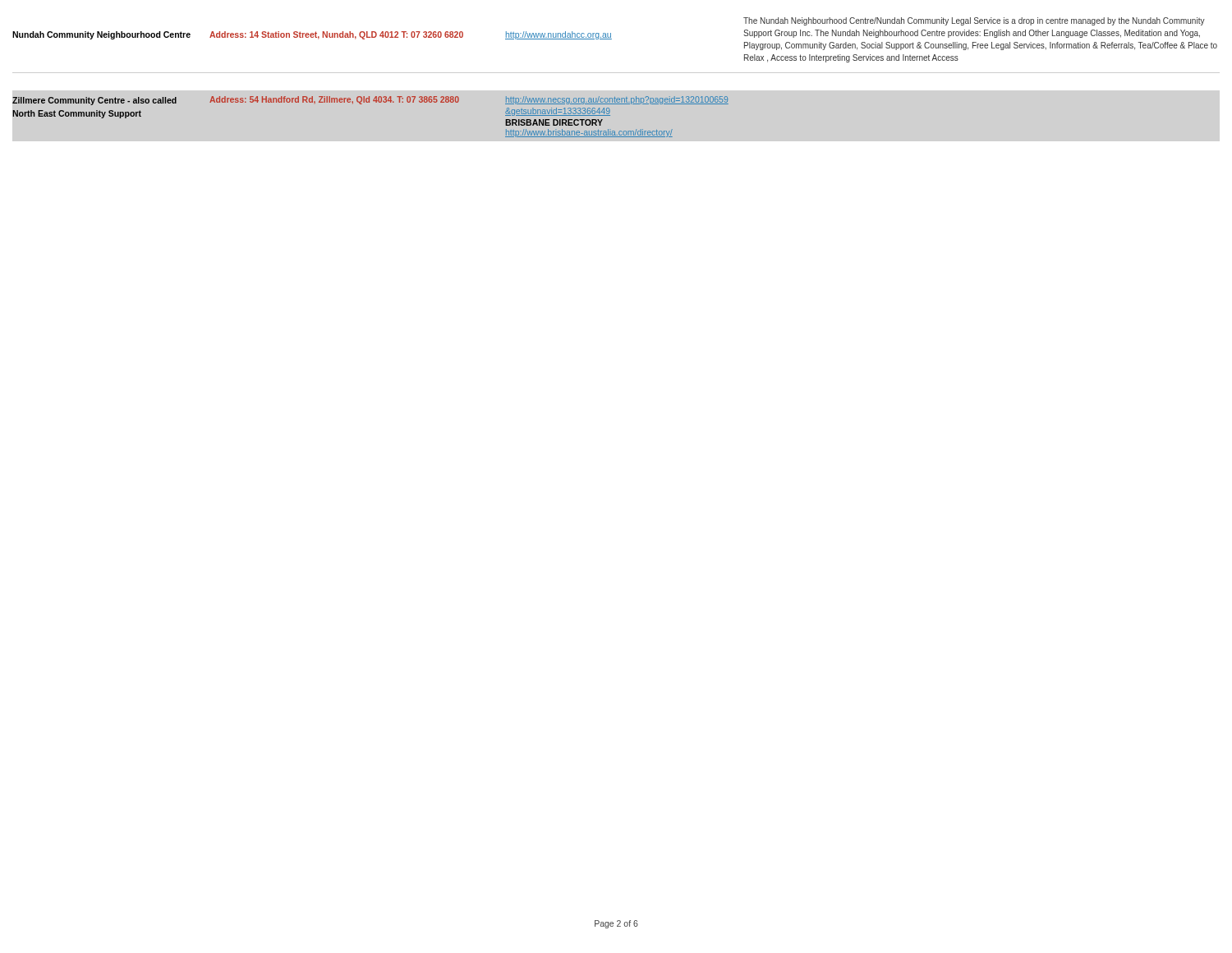Point to the passage starting "Address: 14 Station Street, Nundah, QLD"
Image resolution: width=1232 pixels, height=953 pixels.
point(336,34)
